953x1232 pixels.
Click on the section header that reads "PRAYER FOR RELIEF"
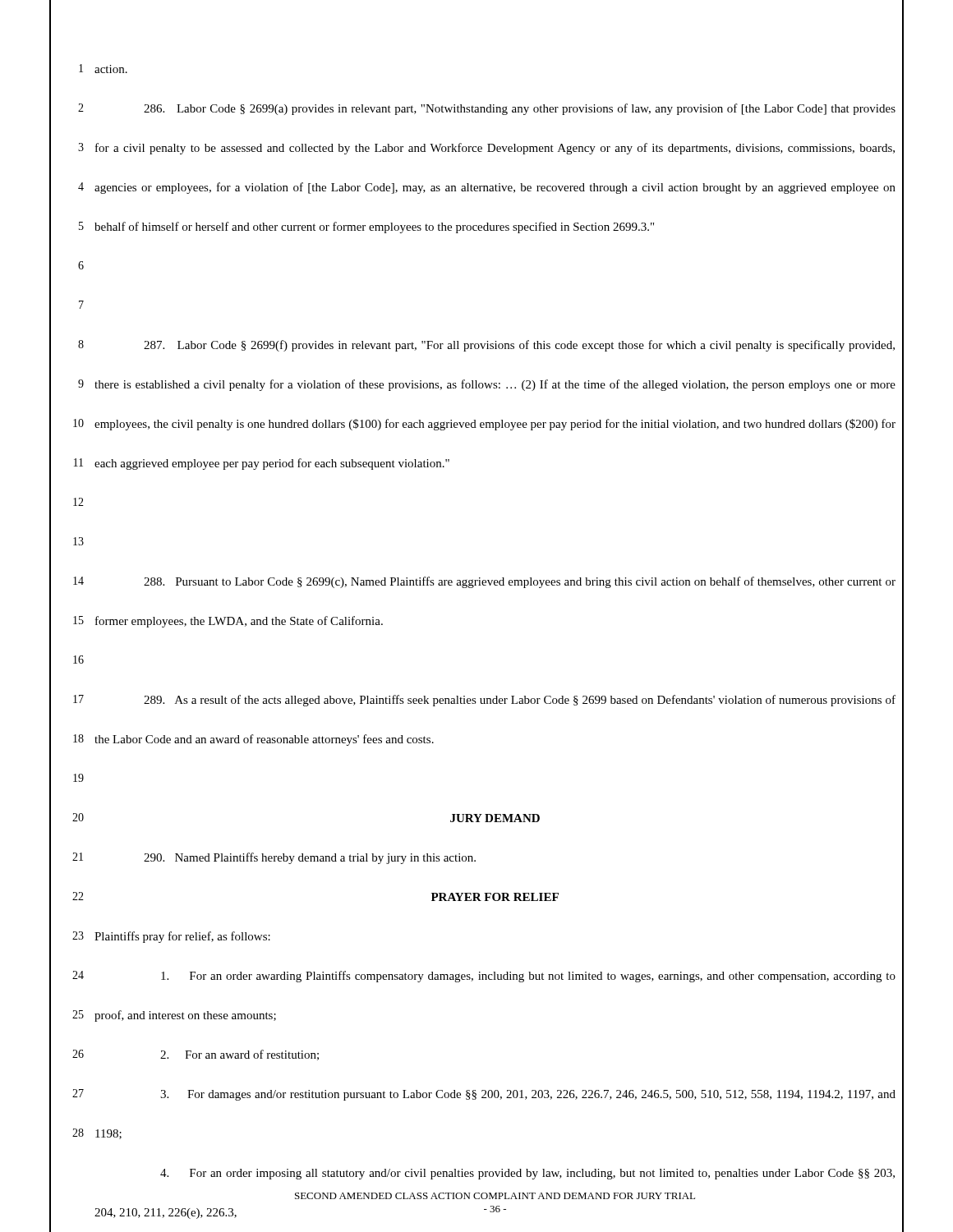pos(495,897)
